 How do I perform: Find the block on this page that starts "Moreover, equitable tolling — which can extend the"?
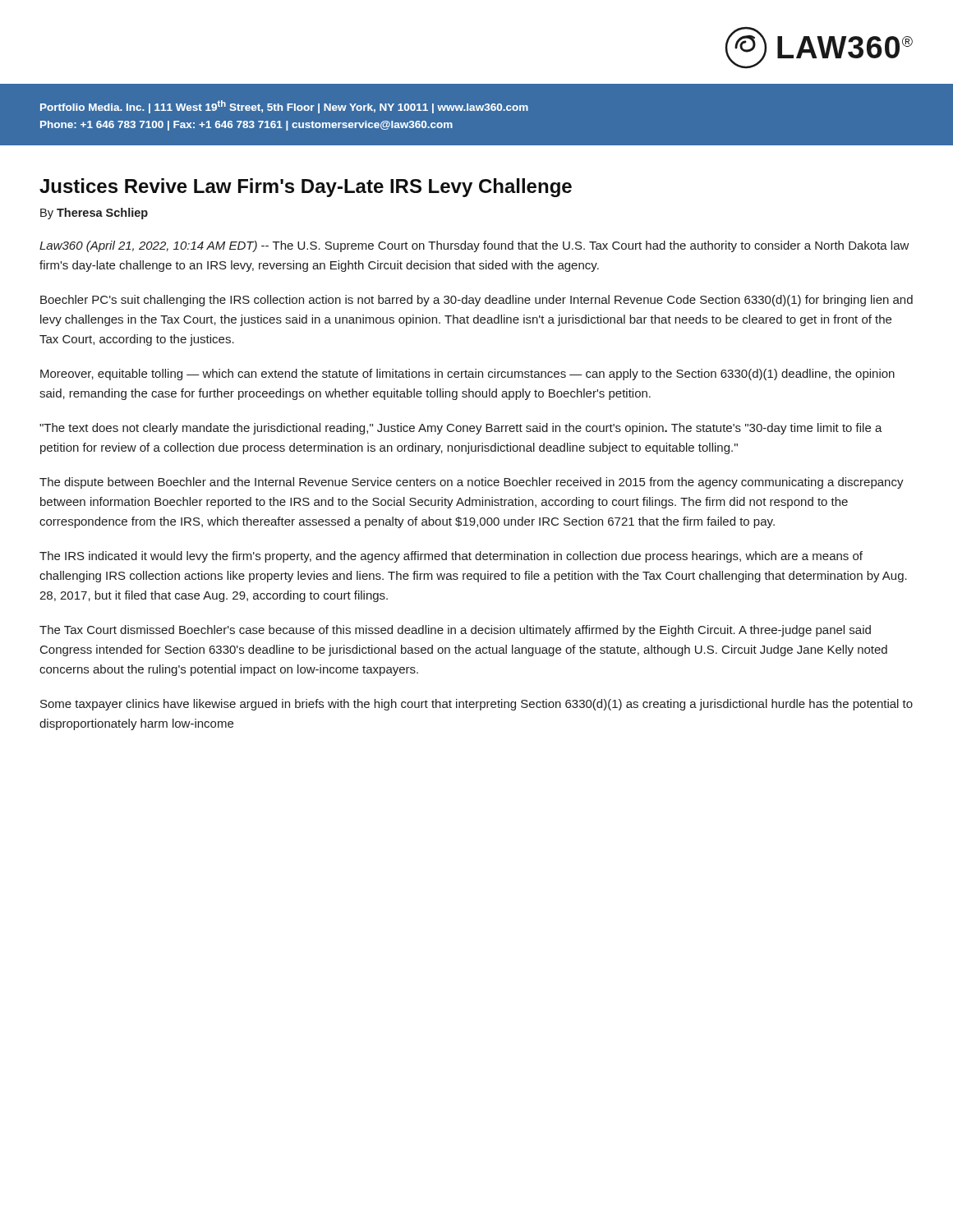point(467,383)
